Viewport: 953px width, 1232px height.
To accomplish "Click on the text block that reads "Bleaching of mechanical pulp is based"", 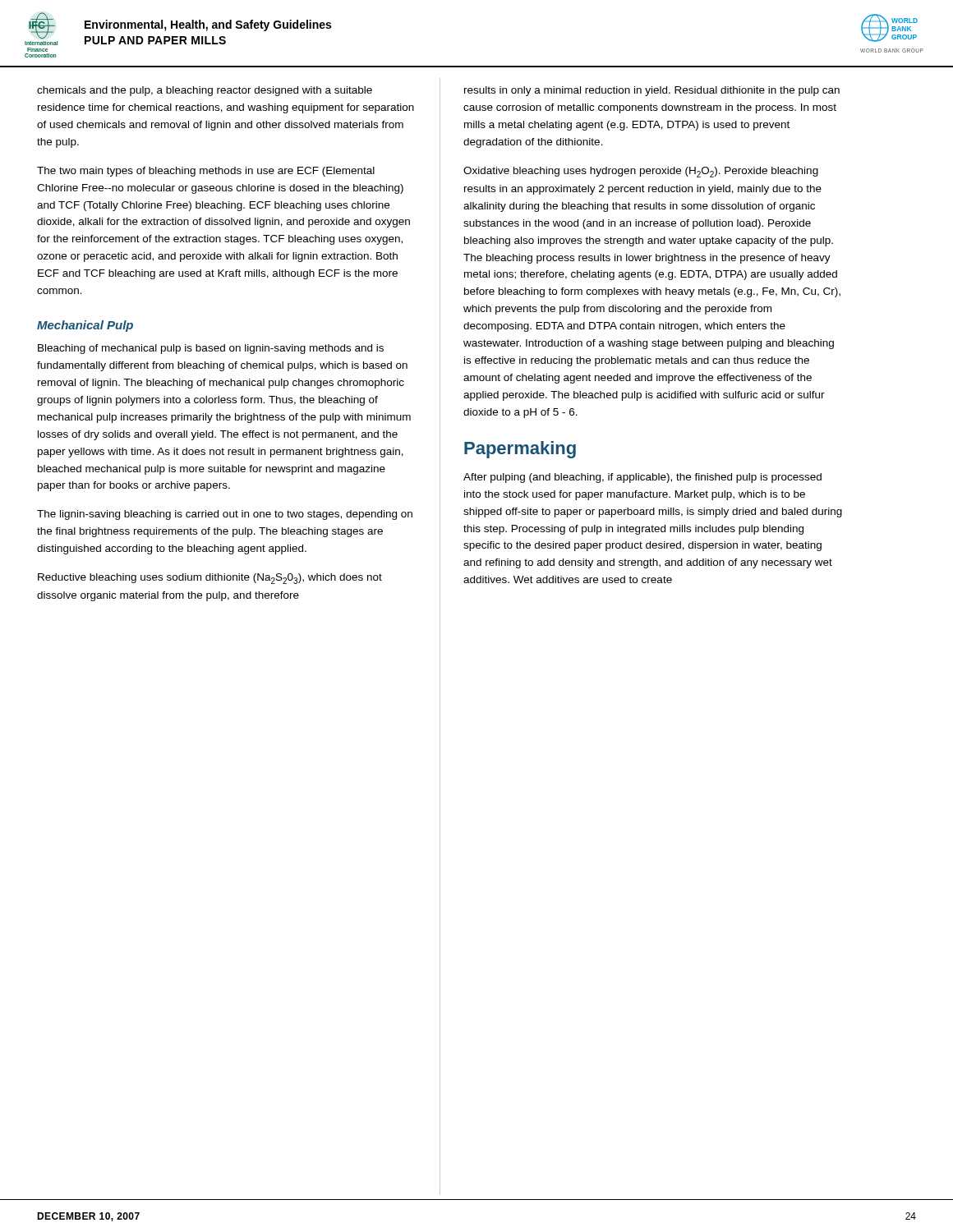I will tap(224, 417).
